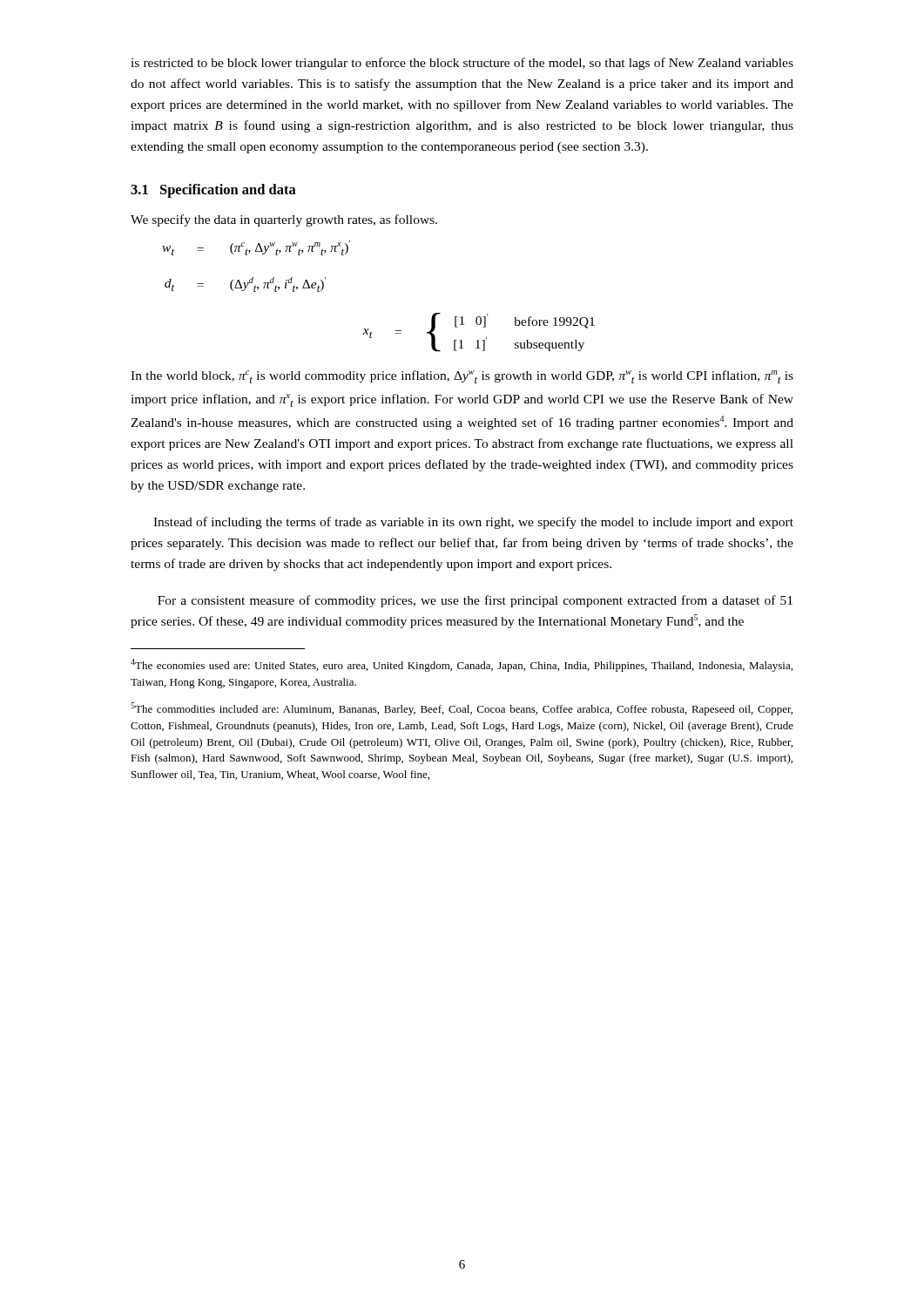This screenshot has height=1307, width=924.
Task: Locate the block of text that opens with "5The commodities included are:"
Action: point(462,741)
